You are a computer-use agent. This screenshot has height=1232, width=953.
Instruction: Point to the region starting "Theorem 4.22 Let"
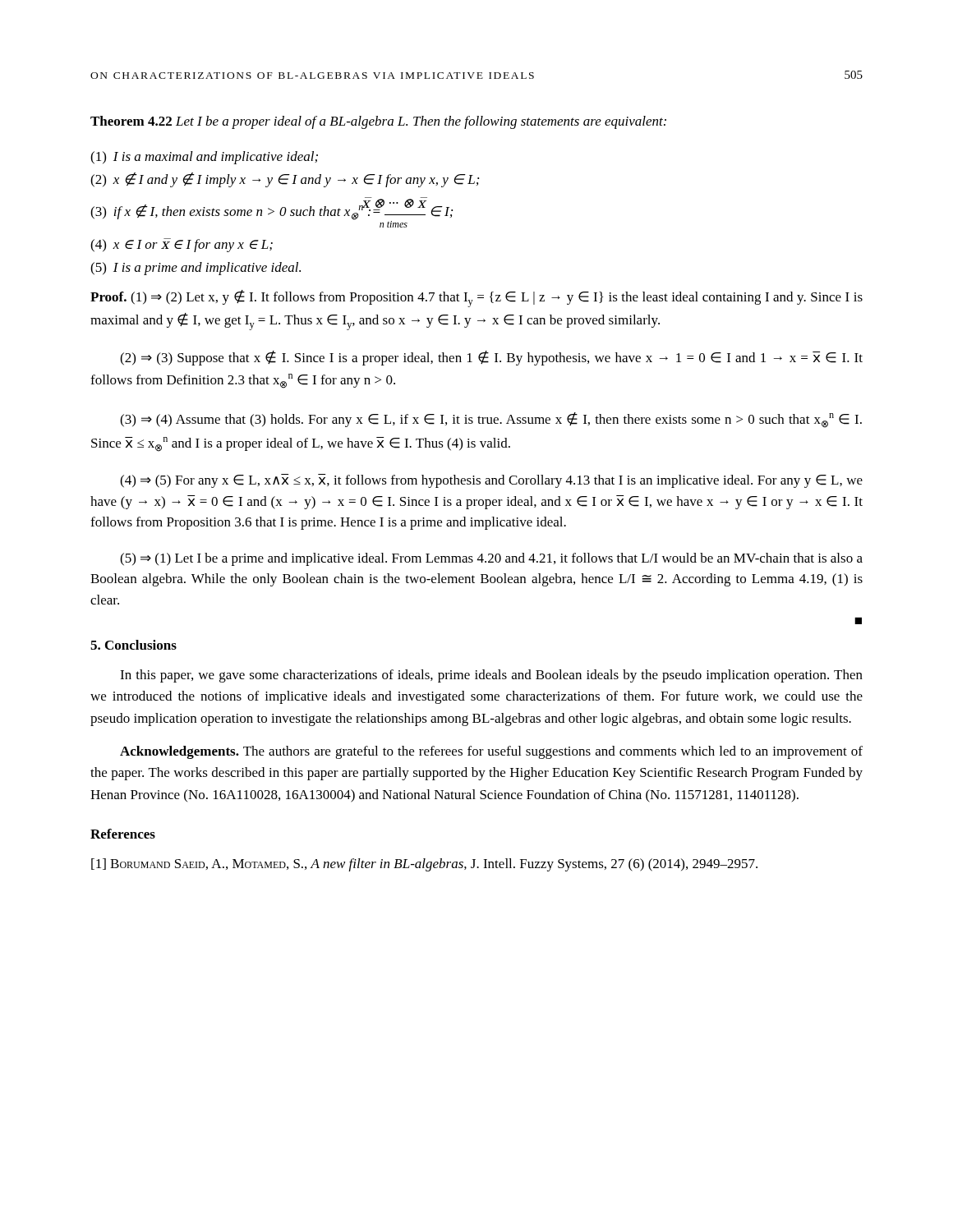(379, 121)
